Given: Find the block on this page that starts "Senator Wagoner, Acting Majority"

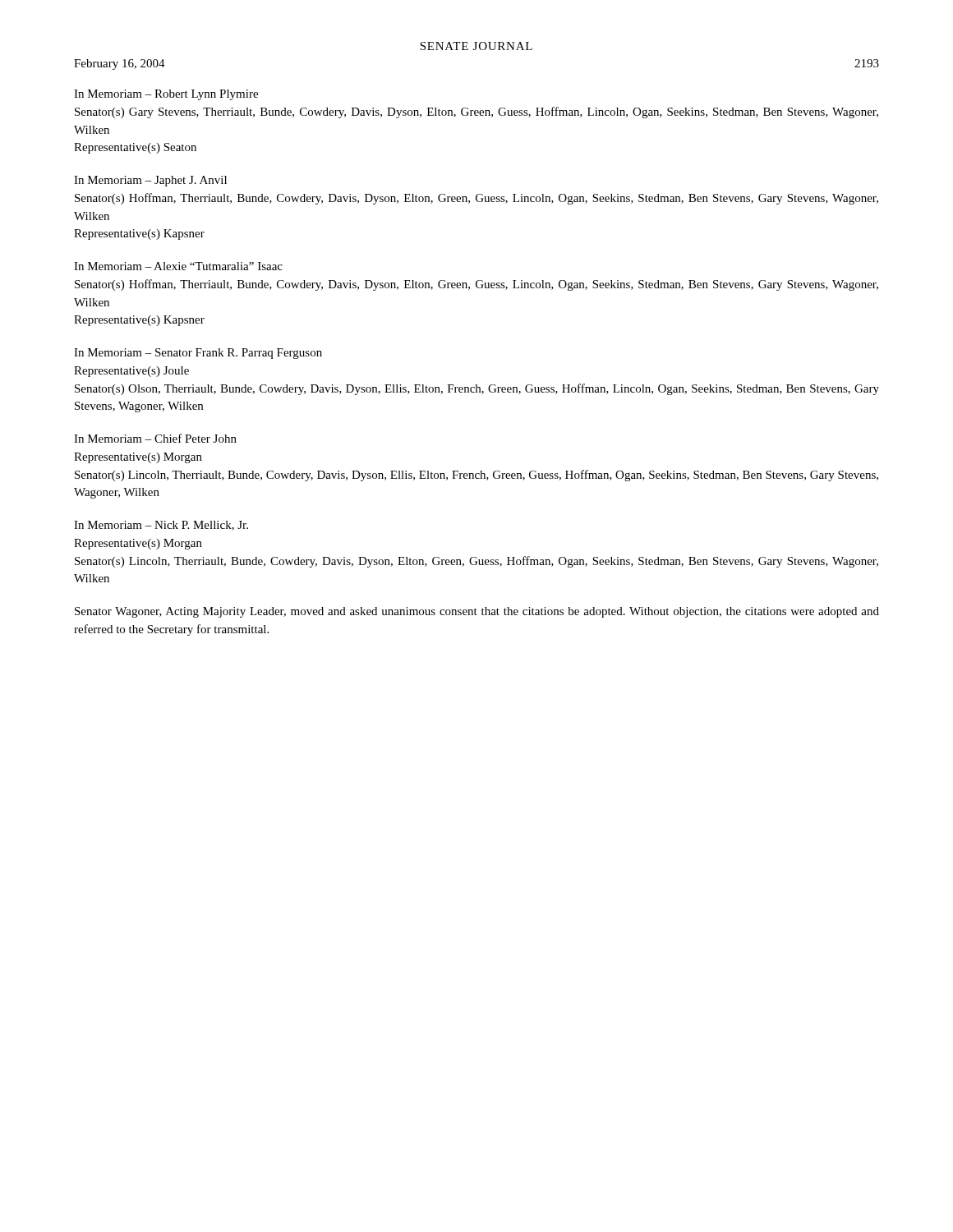Looking at the screenshot, I should [476, 621].
